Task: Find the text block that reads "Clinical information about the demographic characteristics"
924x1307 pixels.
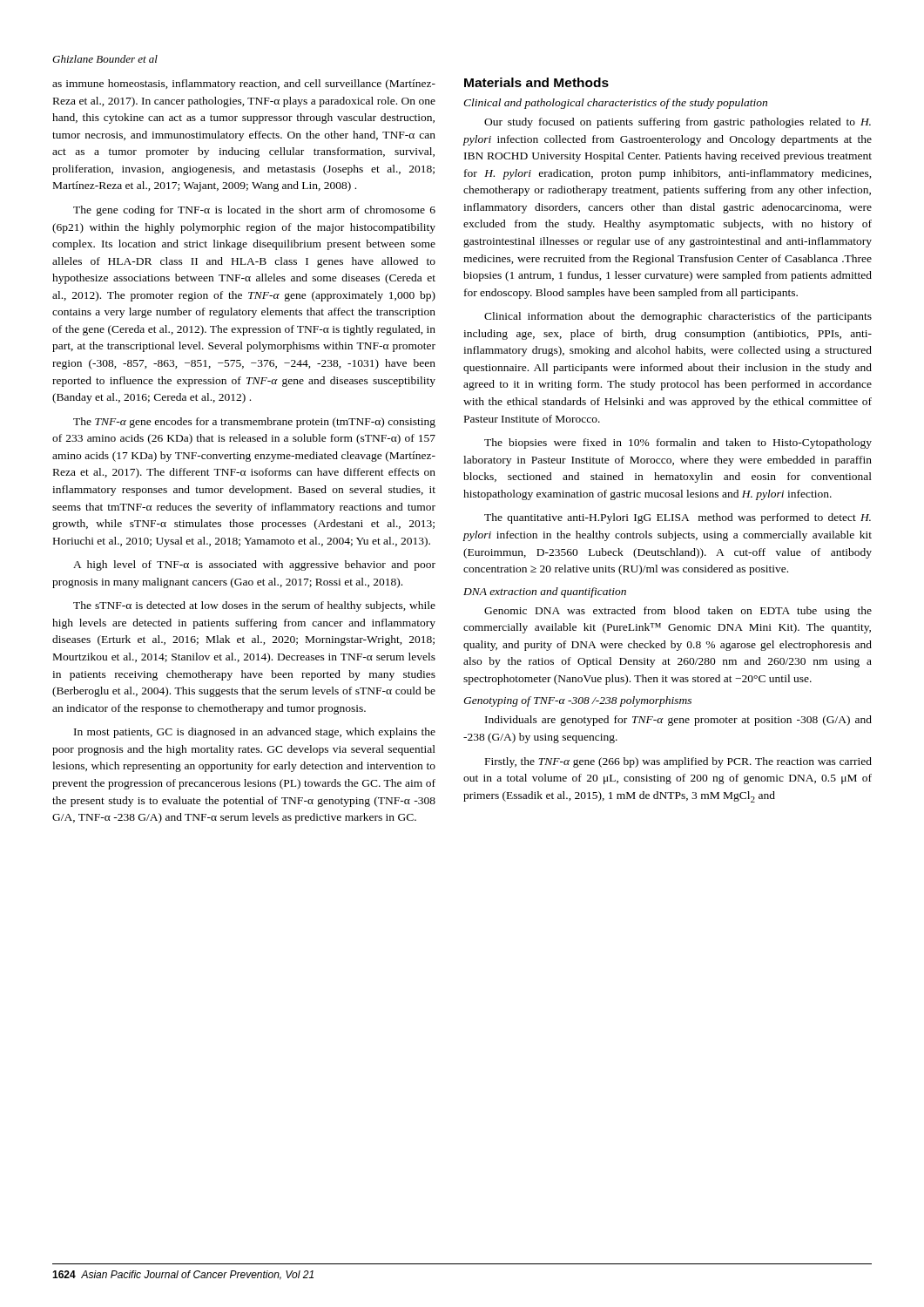Action: click(x=667, y=367)
